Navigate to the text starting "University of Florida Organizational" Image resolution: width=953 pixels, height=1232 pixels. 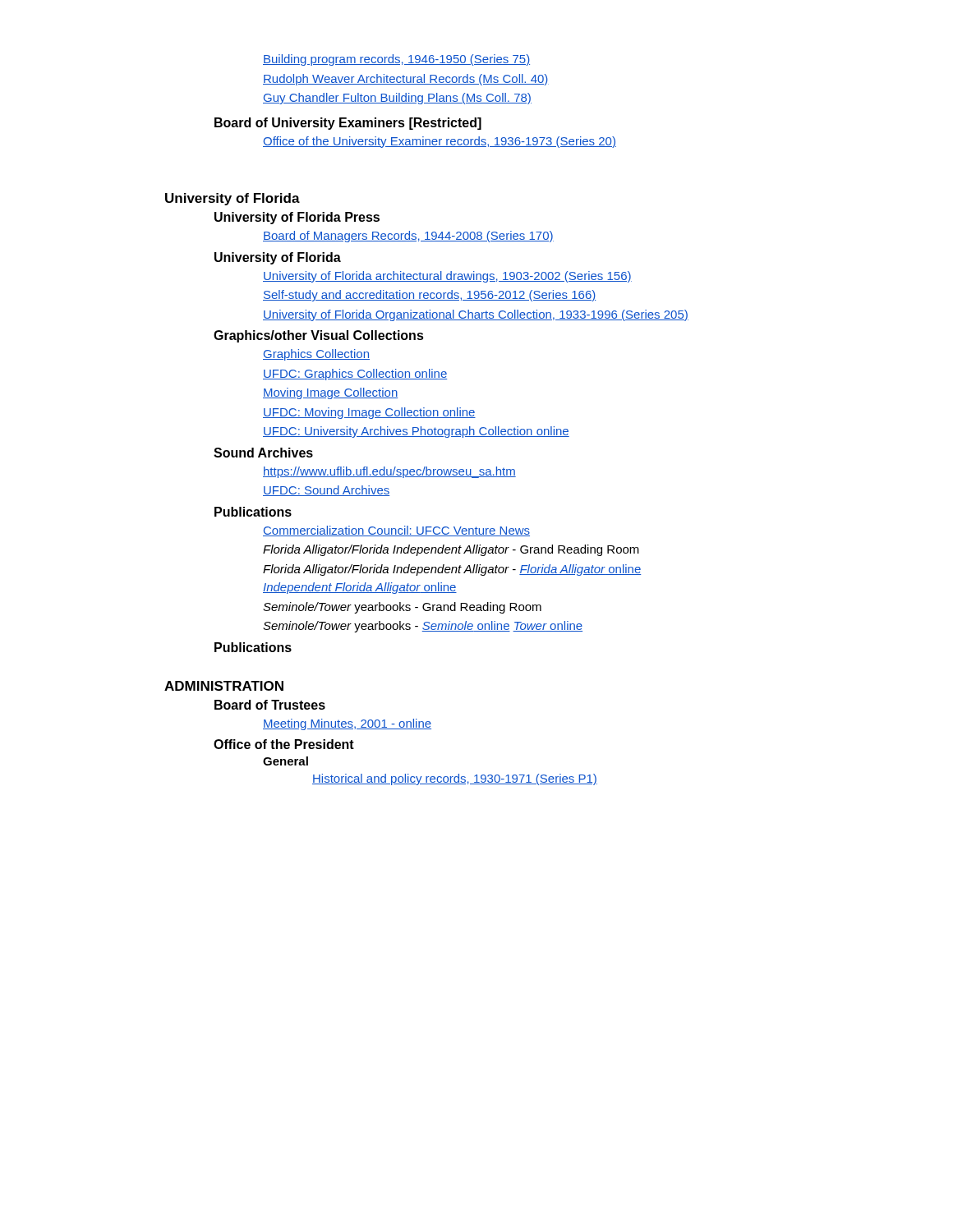(476, 314)
